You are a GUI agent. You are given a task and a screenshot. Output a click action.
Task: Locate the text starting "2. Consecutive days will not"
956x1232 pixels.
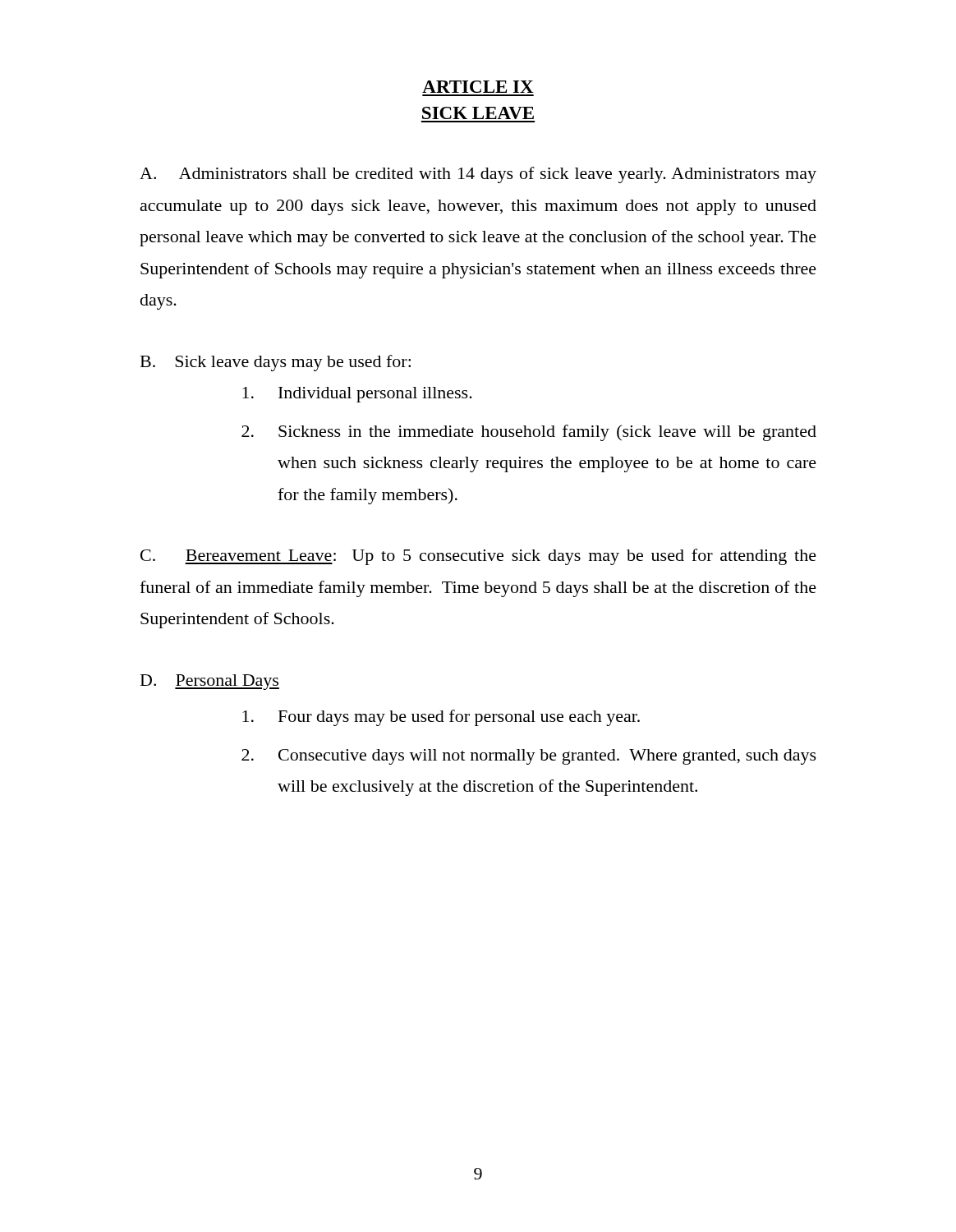click(523, 771)
